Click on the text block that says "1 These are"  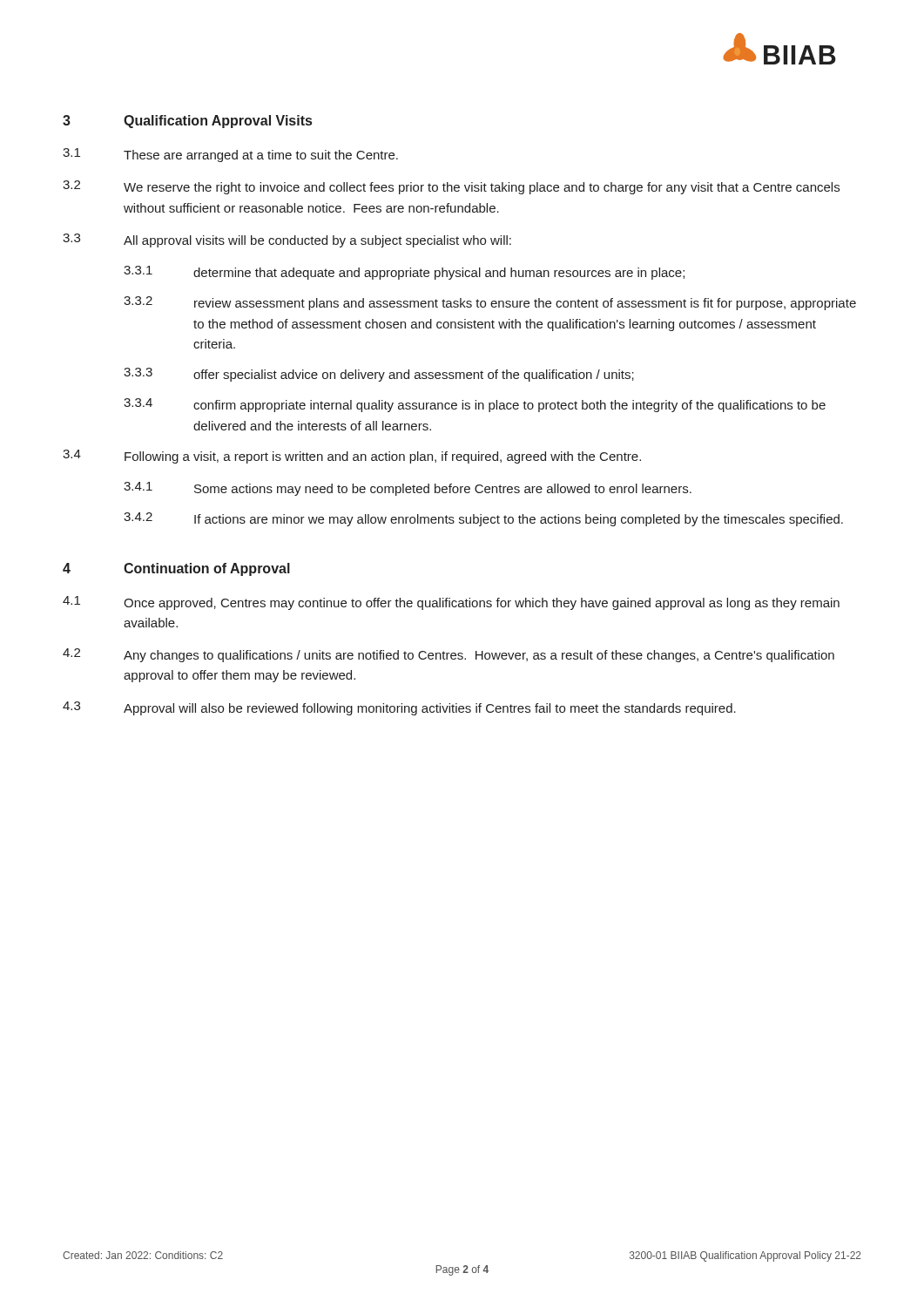(230, 155)
